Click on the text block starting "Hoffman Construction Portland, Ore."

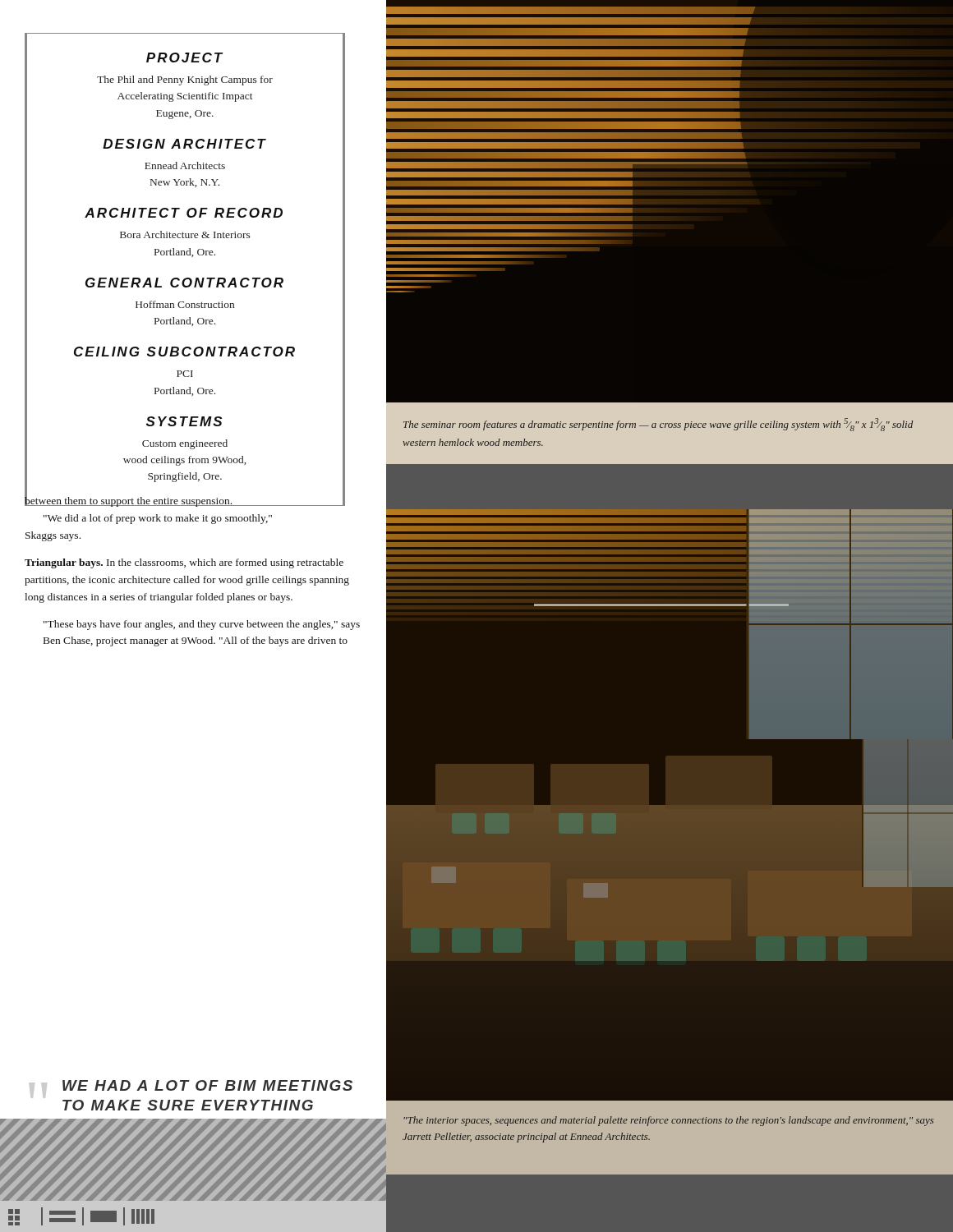(185, 312)
